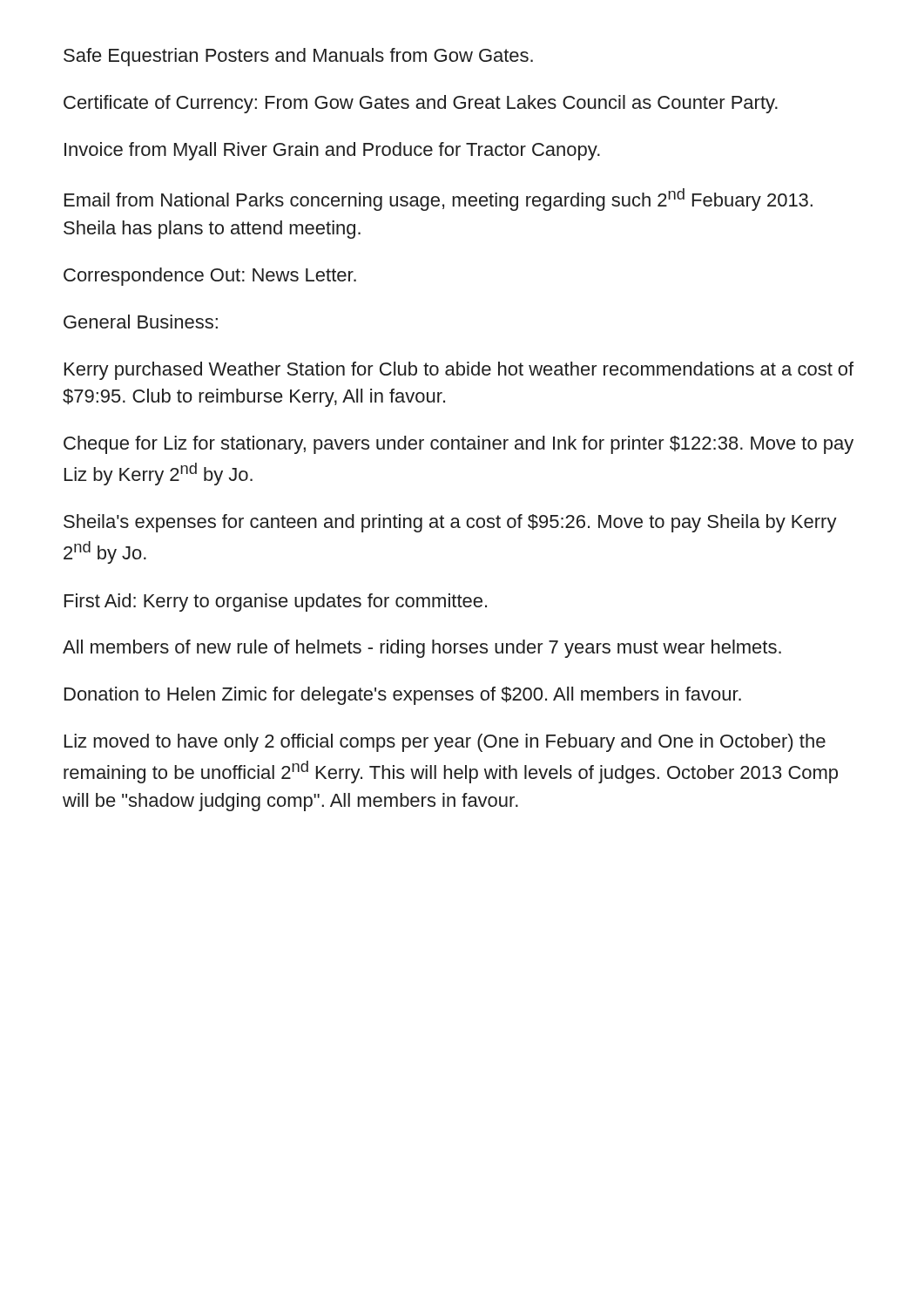Point to "Correspondence Out: News Letter."
Screen dimensions: 1307x924
pyautogui.click(x=210, y=275)
